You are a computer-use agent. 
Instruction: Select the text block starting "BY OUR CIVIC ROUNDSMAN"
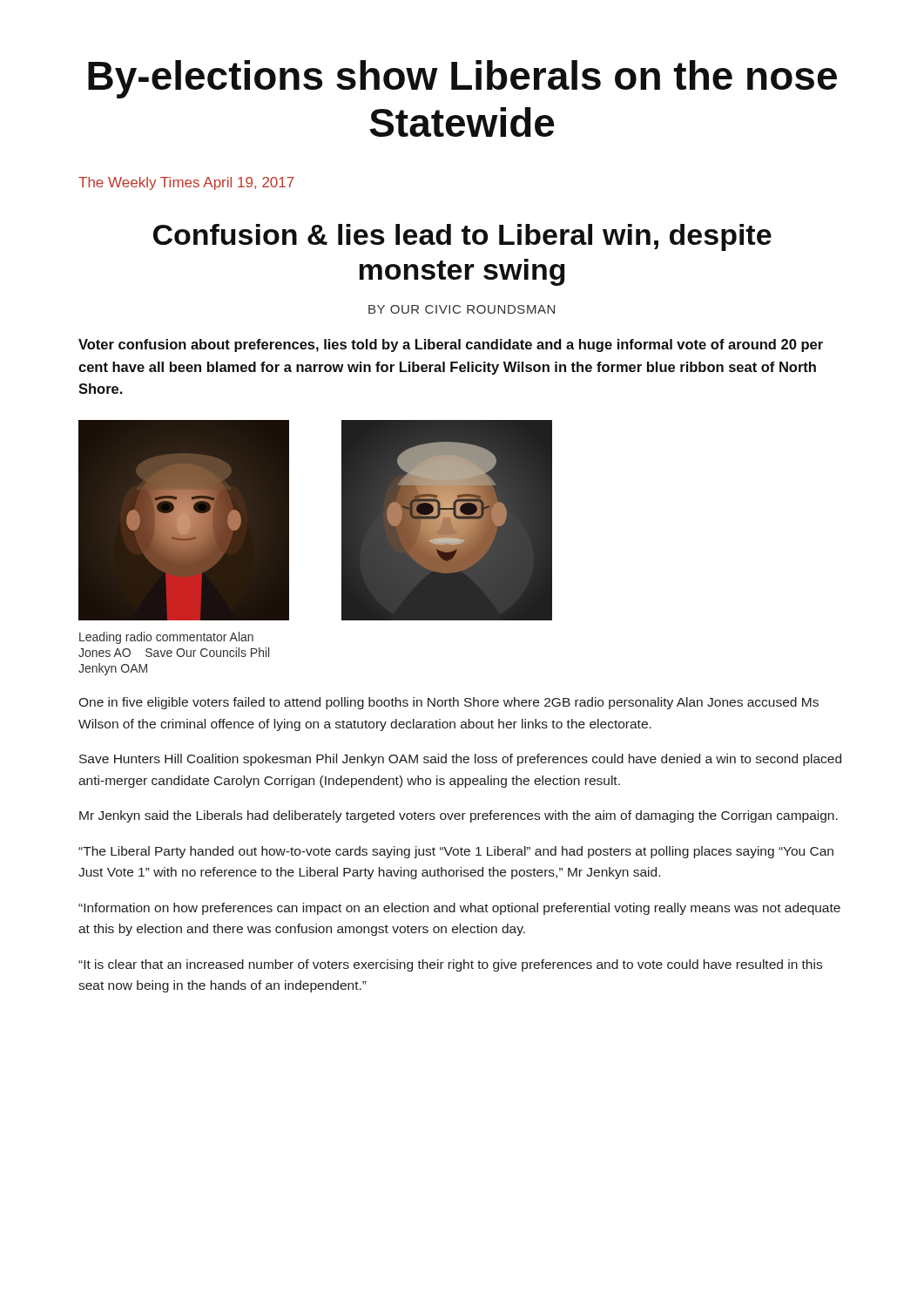pos(462,309)
